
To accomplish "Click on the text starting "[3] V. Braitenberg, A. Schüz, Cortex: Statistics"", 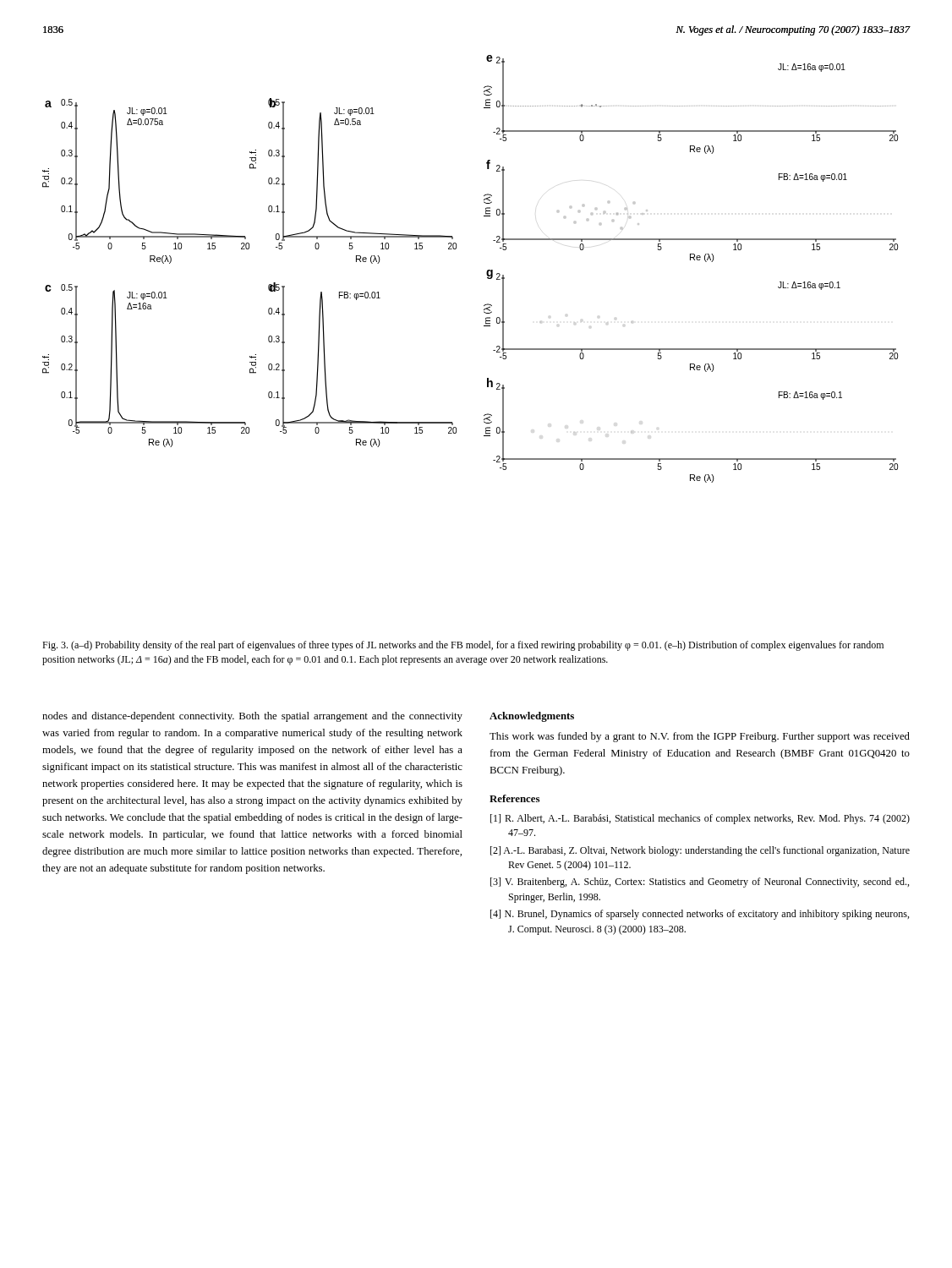I will [x=700, y=889].
